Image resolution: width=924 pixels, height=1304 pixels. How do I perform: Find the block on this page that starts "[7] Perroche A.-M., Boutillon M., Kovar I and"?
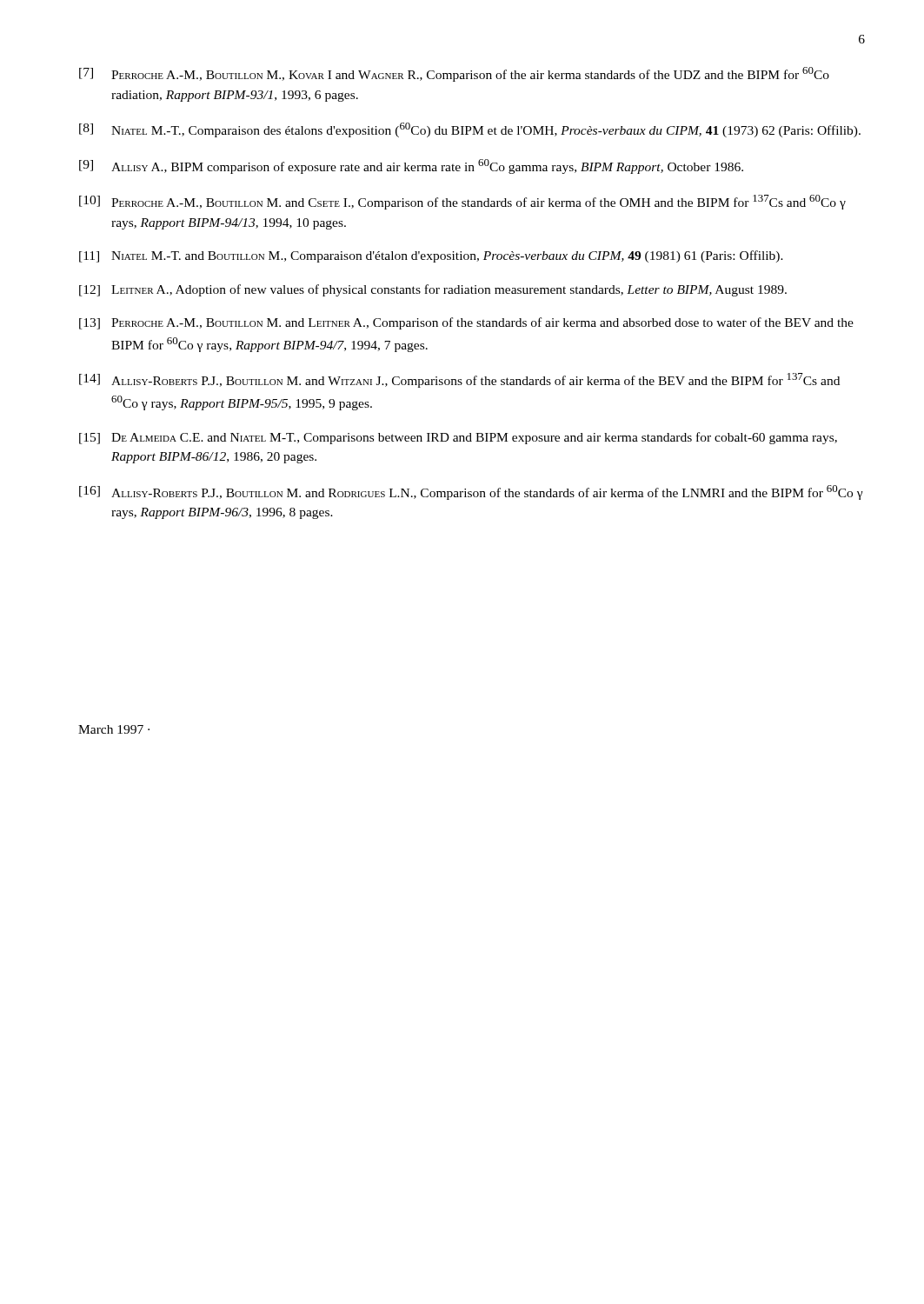(x=471, y=84)
